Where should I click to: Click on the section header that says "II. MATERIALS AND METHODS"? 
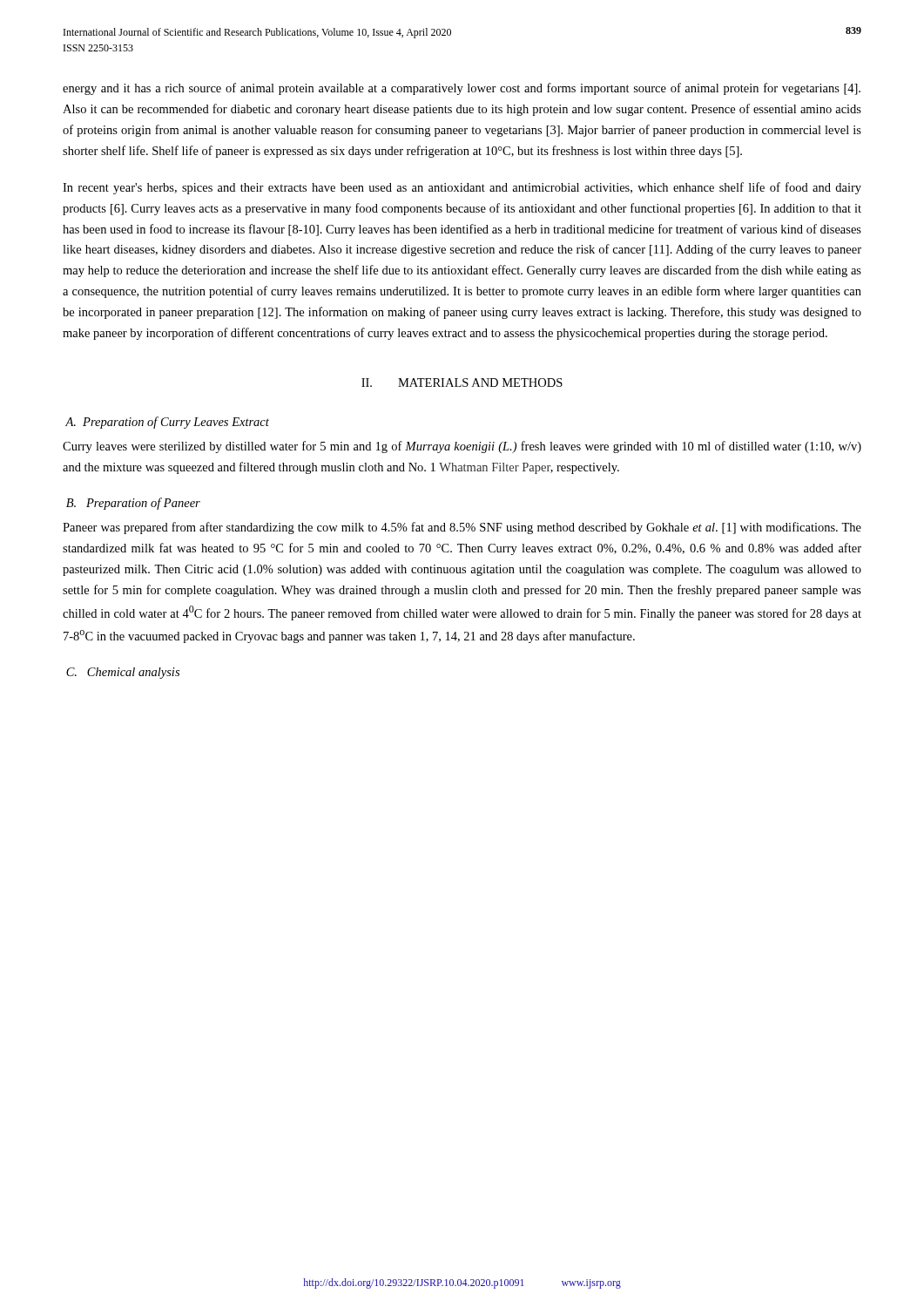462,383
